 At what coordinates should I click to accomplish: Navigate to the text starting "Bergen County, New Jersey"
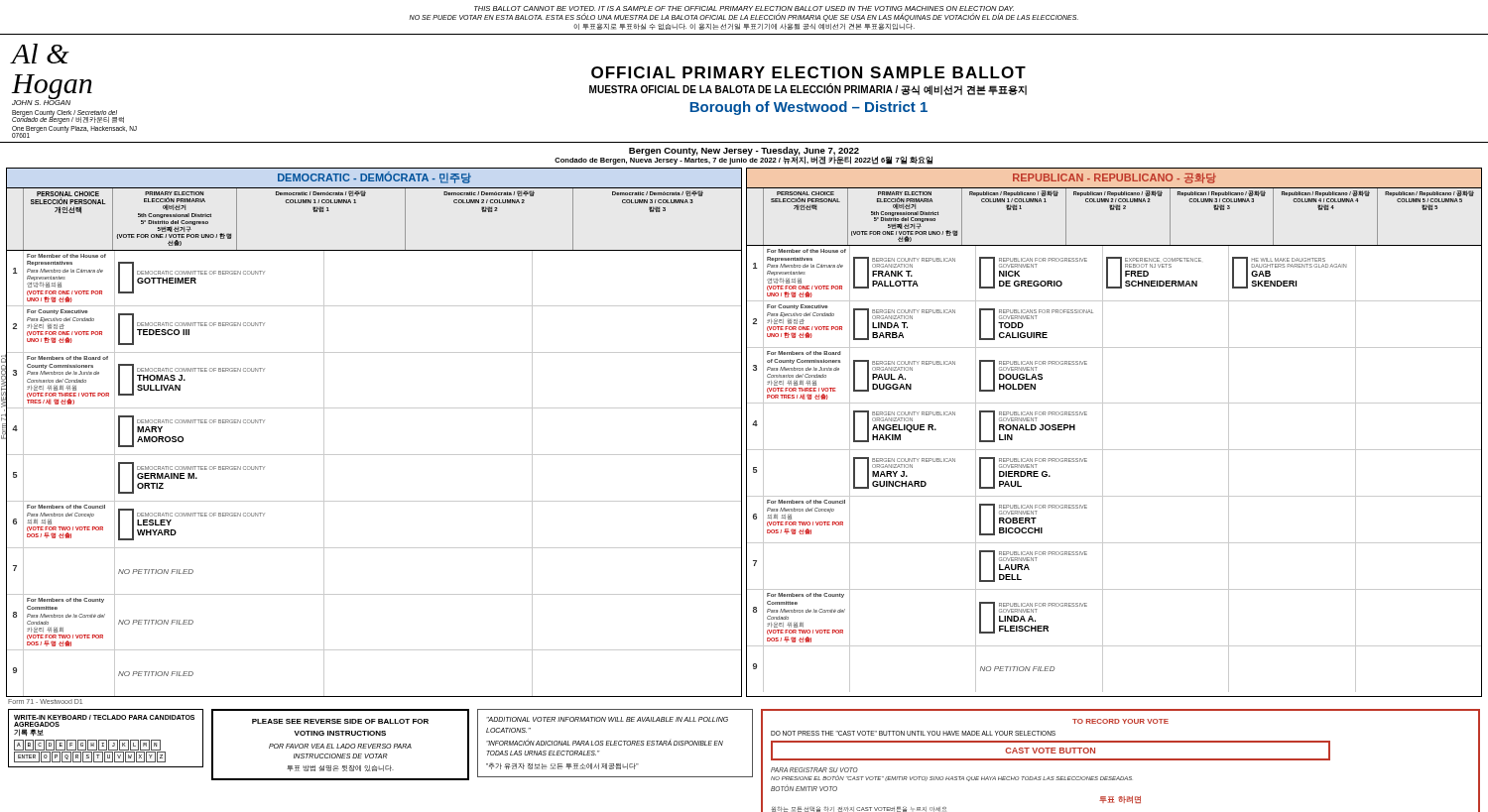[744, 155]
